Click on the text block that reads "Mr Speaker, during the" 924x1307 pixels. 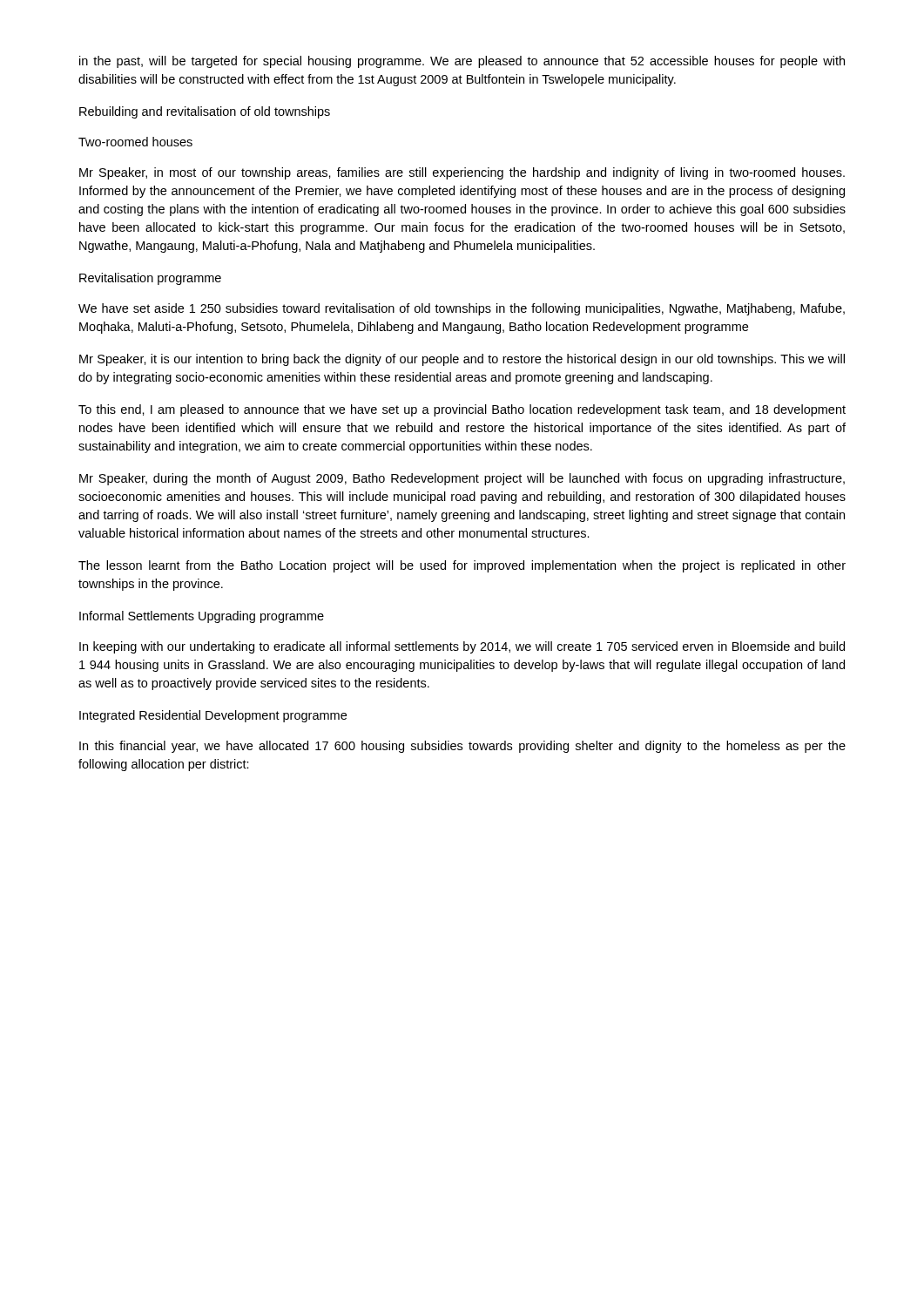coord(462,506)
